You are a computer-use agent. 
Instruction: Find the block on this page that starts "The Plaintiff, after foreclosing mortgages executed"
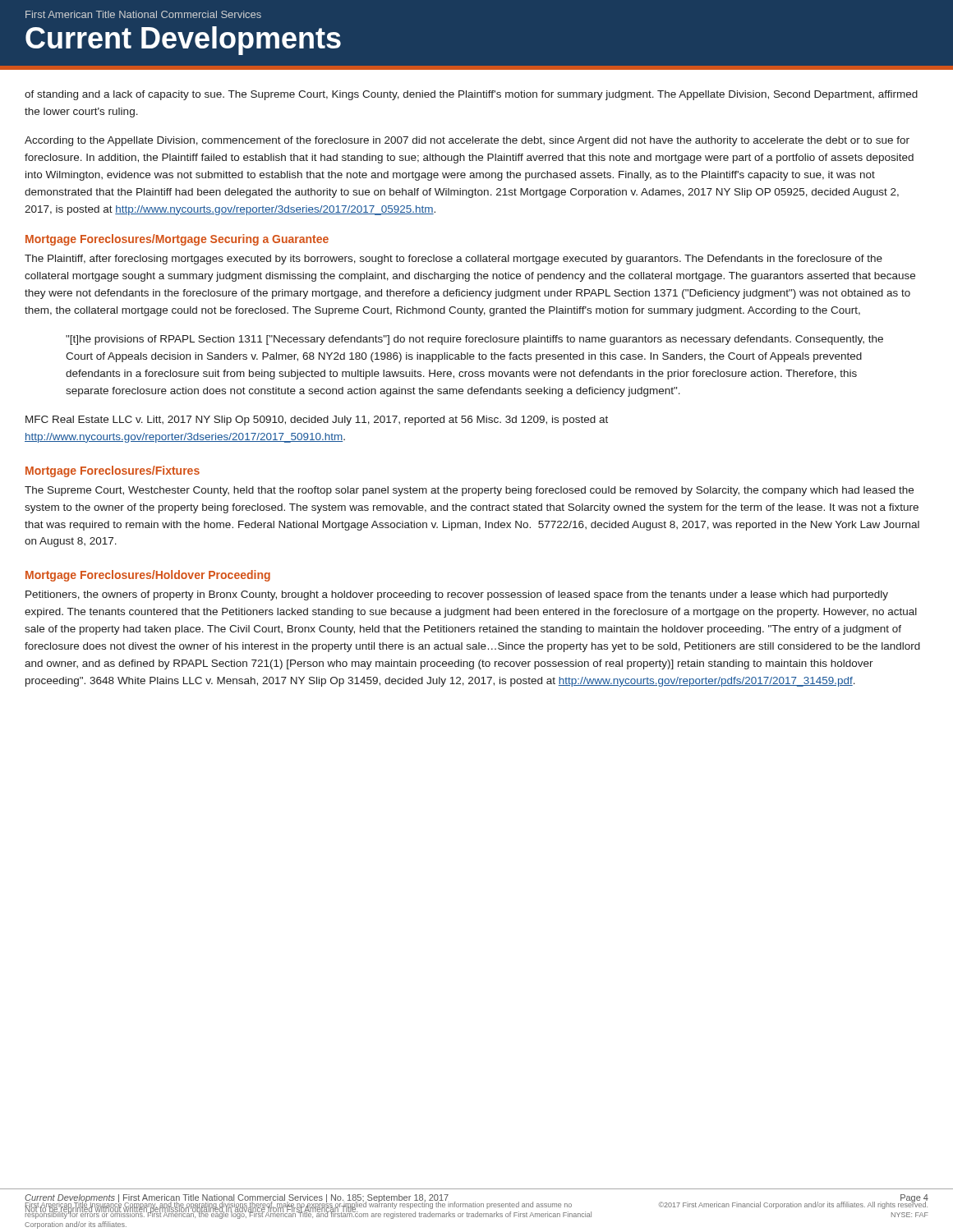(470, 284)
